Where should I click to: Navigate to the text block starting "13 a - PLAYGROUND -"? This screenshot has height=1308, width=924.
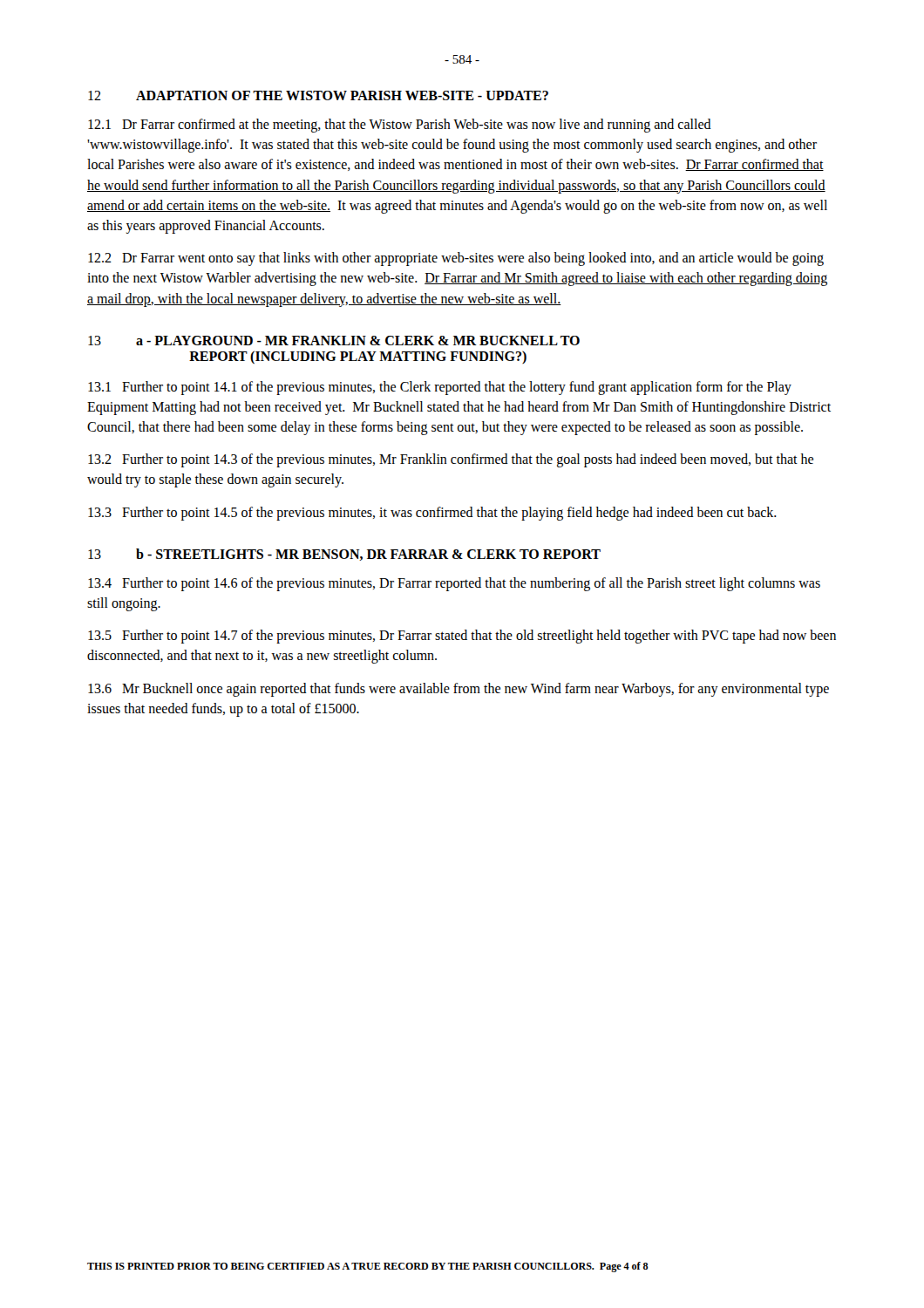click(x=334, y=349)
